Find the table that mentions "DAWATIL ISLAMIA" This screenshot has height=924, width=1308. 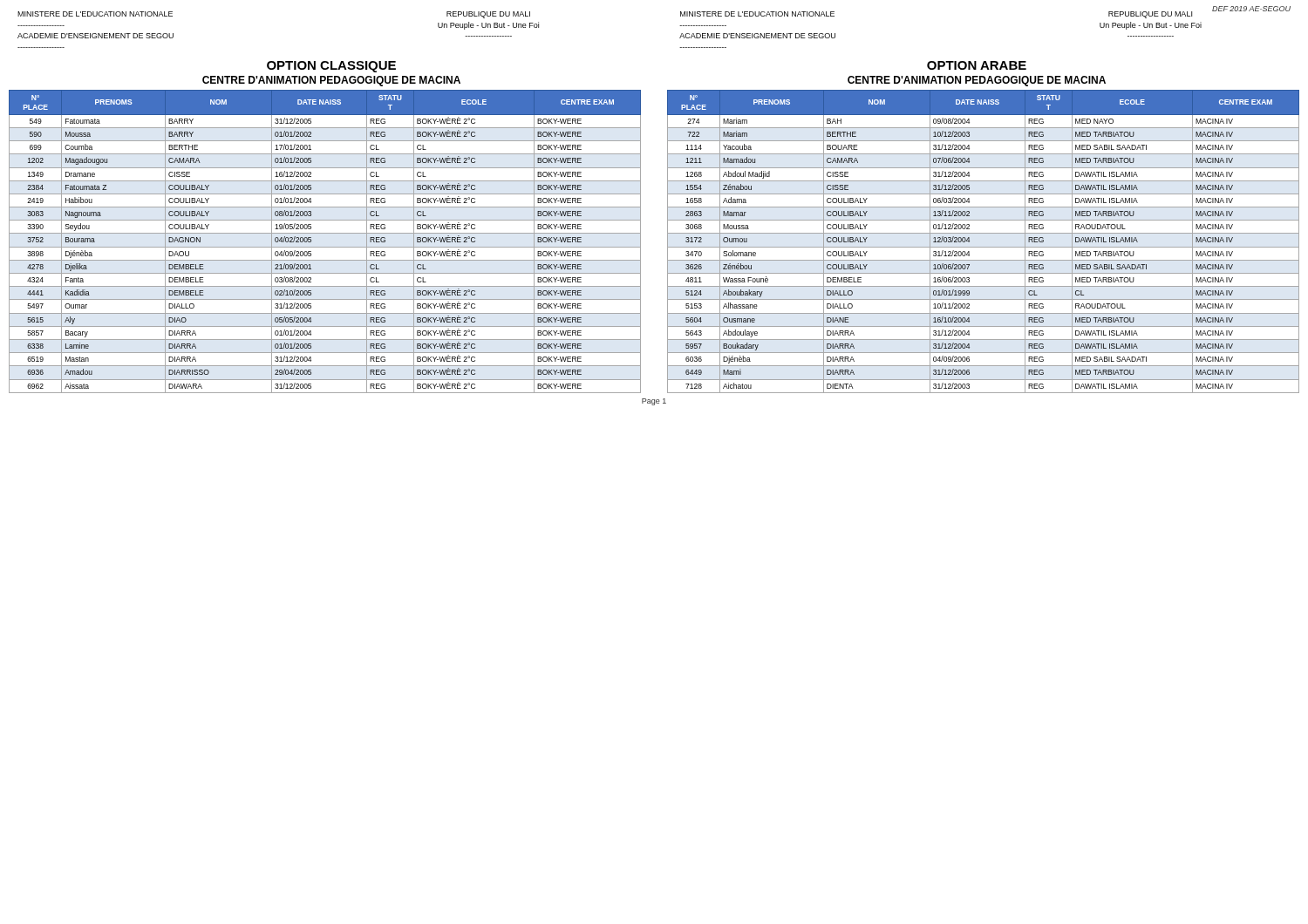tap(983, 241)
